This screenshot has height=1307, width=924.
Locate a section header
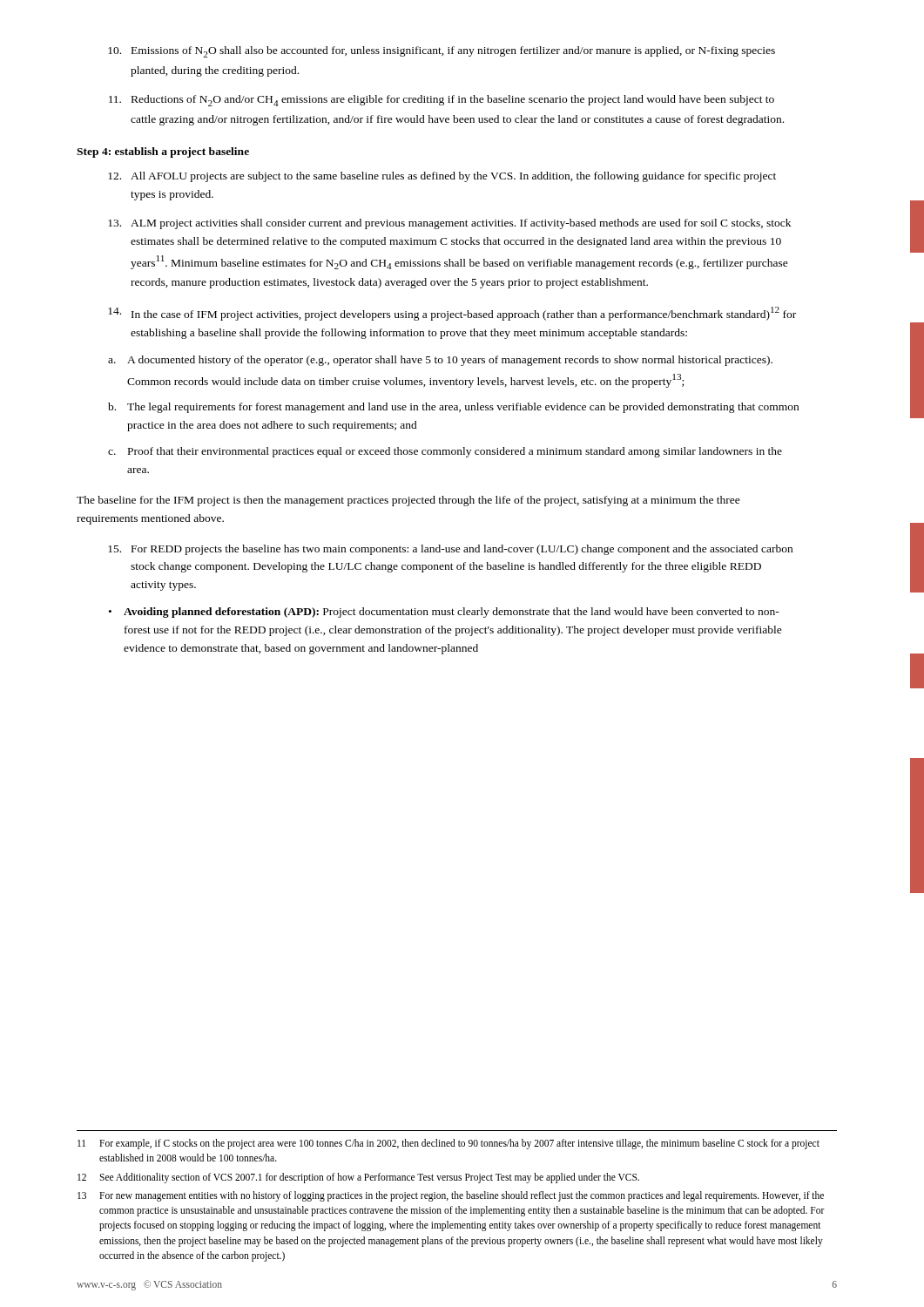[x=163, y=151]
